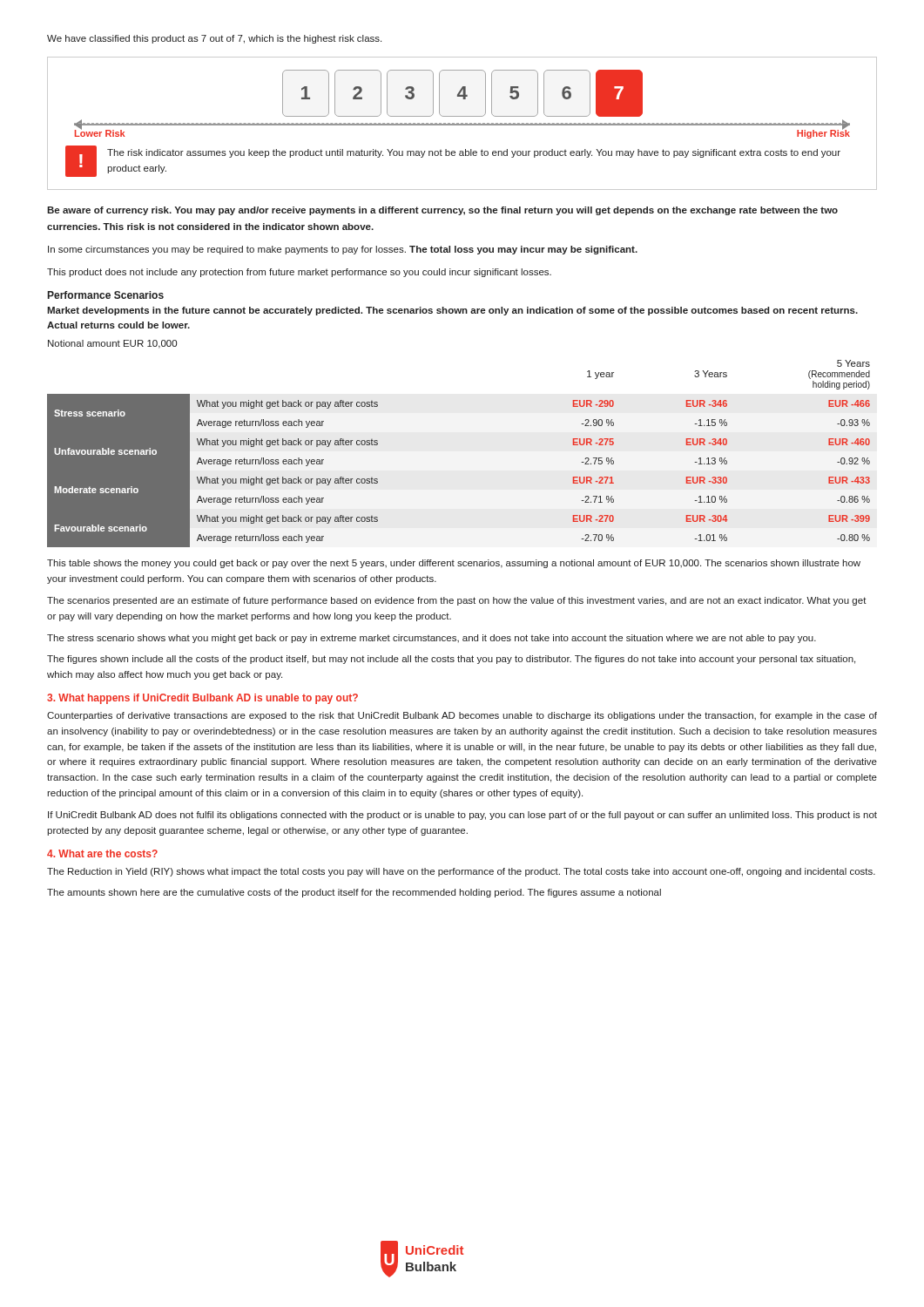Locate the element starting "This table shows"
The width and height of the screenshot is (924, 1307).
click(454, 571)
